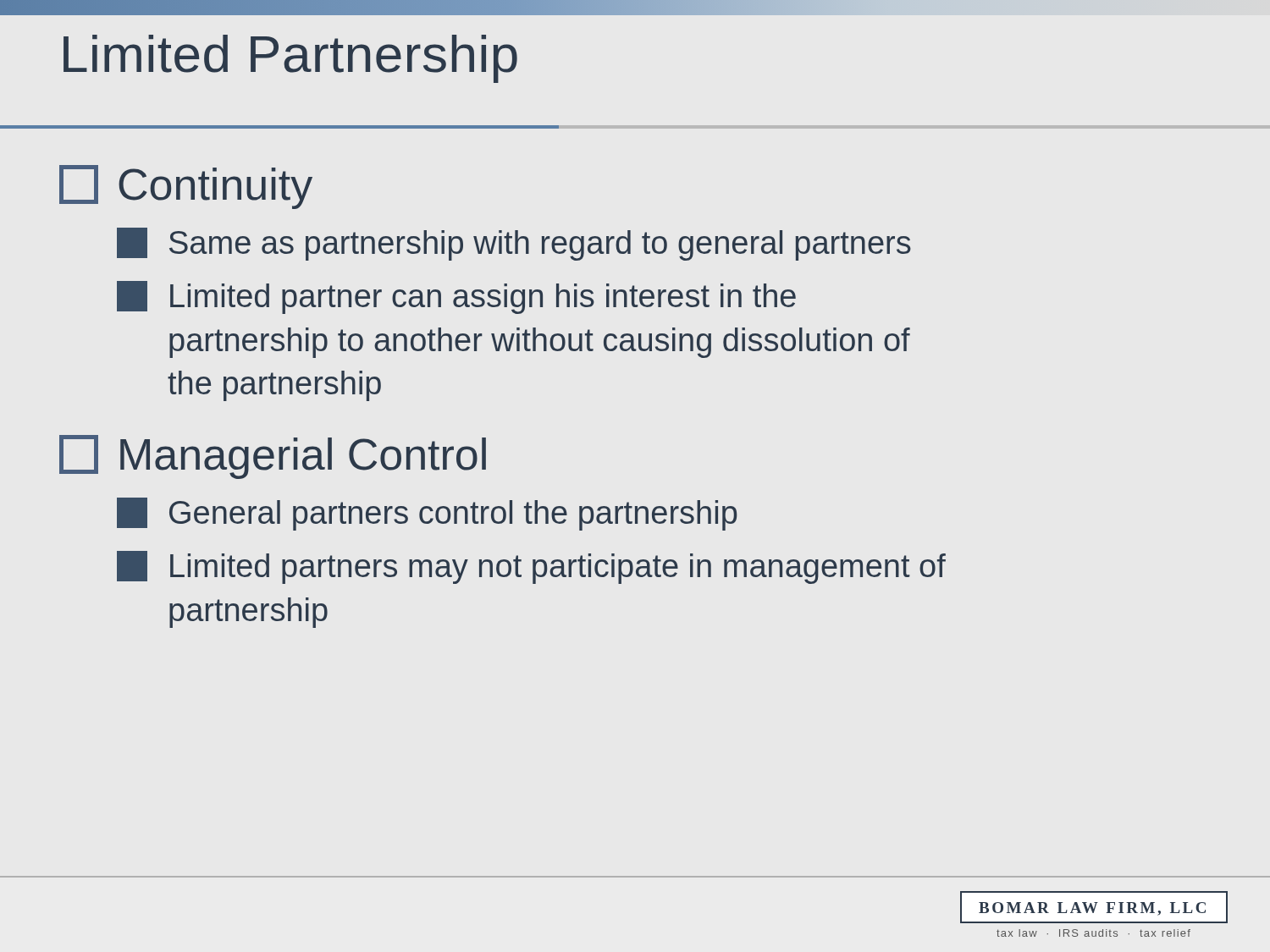Image resolution: width=1270 pixels, height=952 pixels.
Task: Locate the list item with the text "Same as partnership with regard to"
Action: [x=514, y=243]
